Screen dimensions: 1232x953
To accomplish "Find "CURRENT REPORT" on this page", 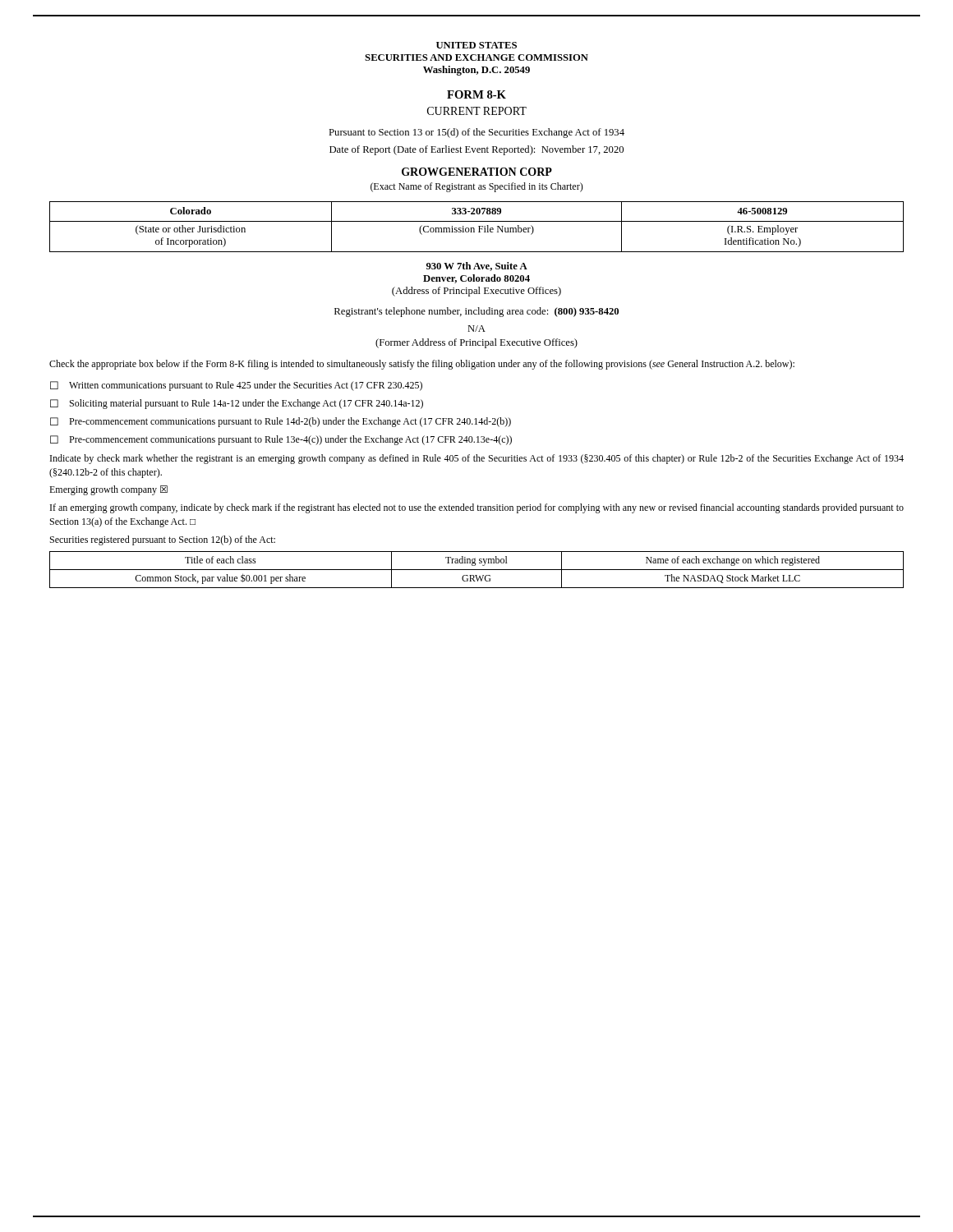I will point(476,111).
